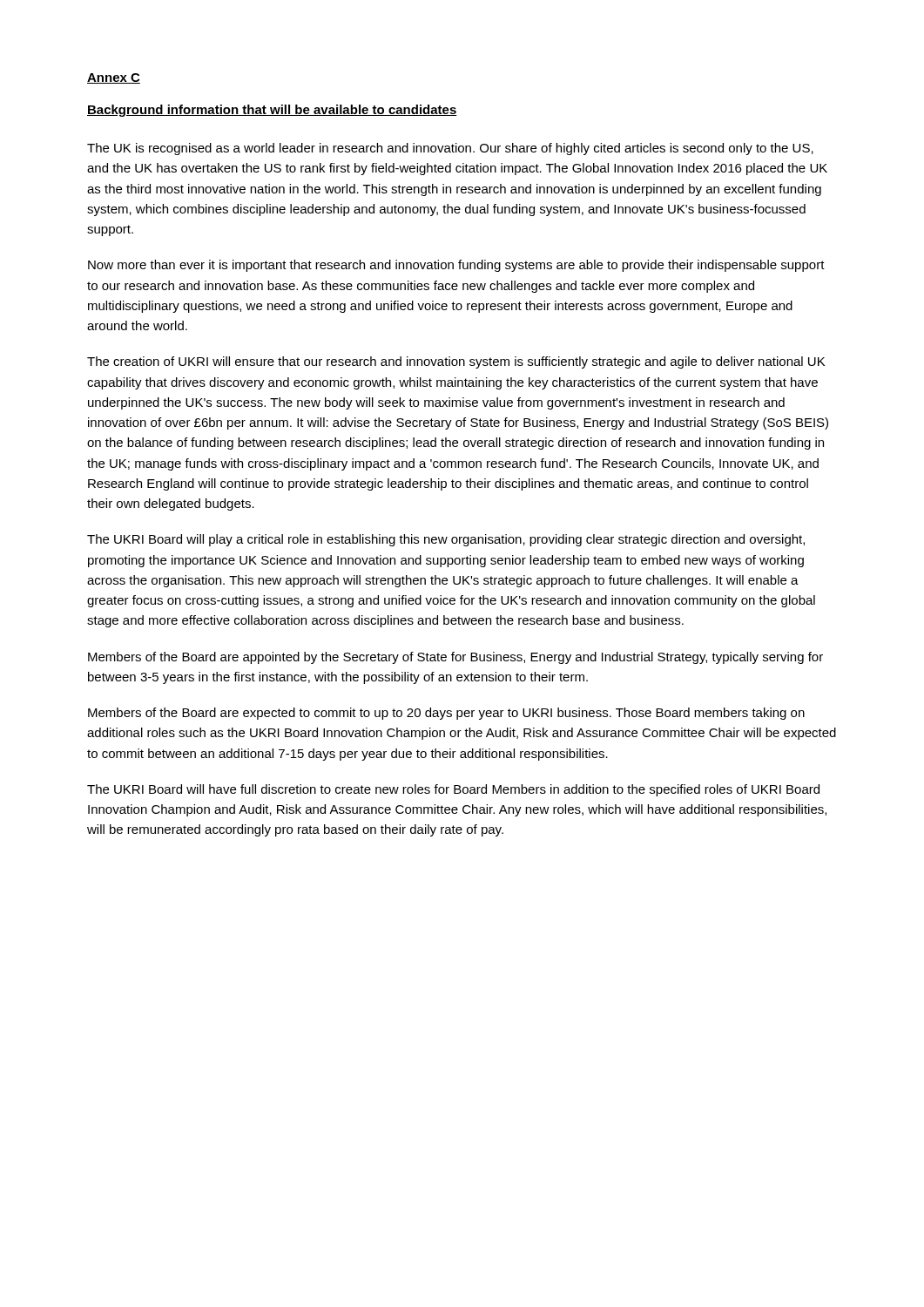Locate the text starting "Now more than ever it is important"

tap(456, 295)
